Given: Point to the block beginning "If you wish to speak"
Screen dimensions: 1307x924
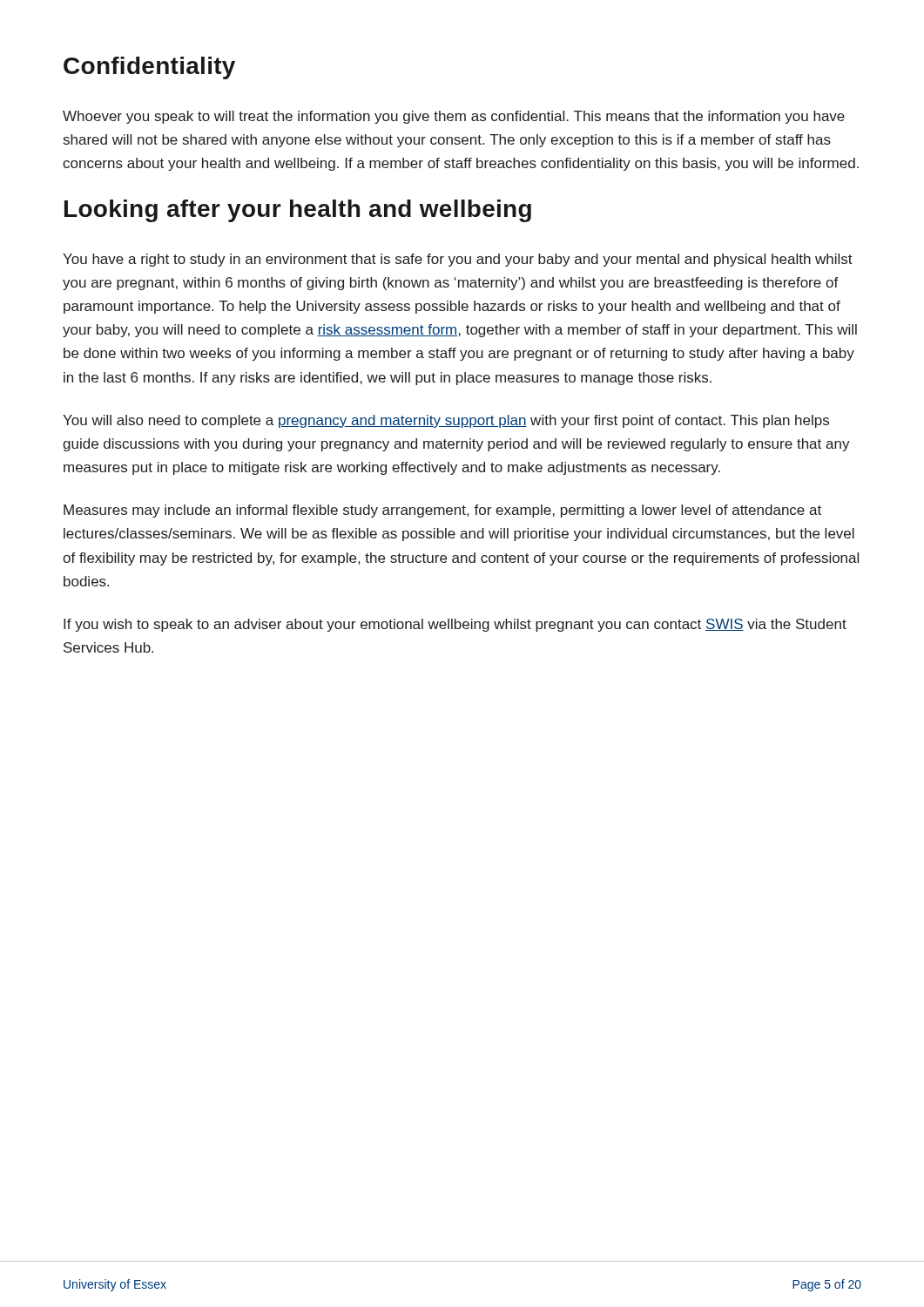Looking at the screenshot, I should tap(462, 636).
